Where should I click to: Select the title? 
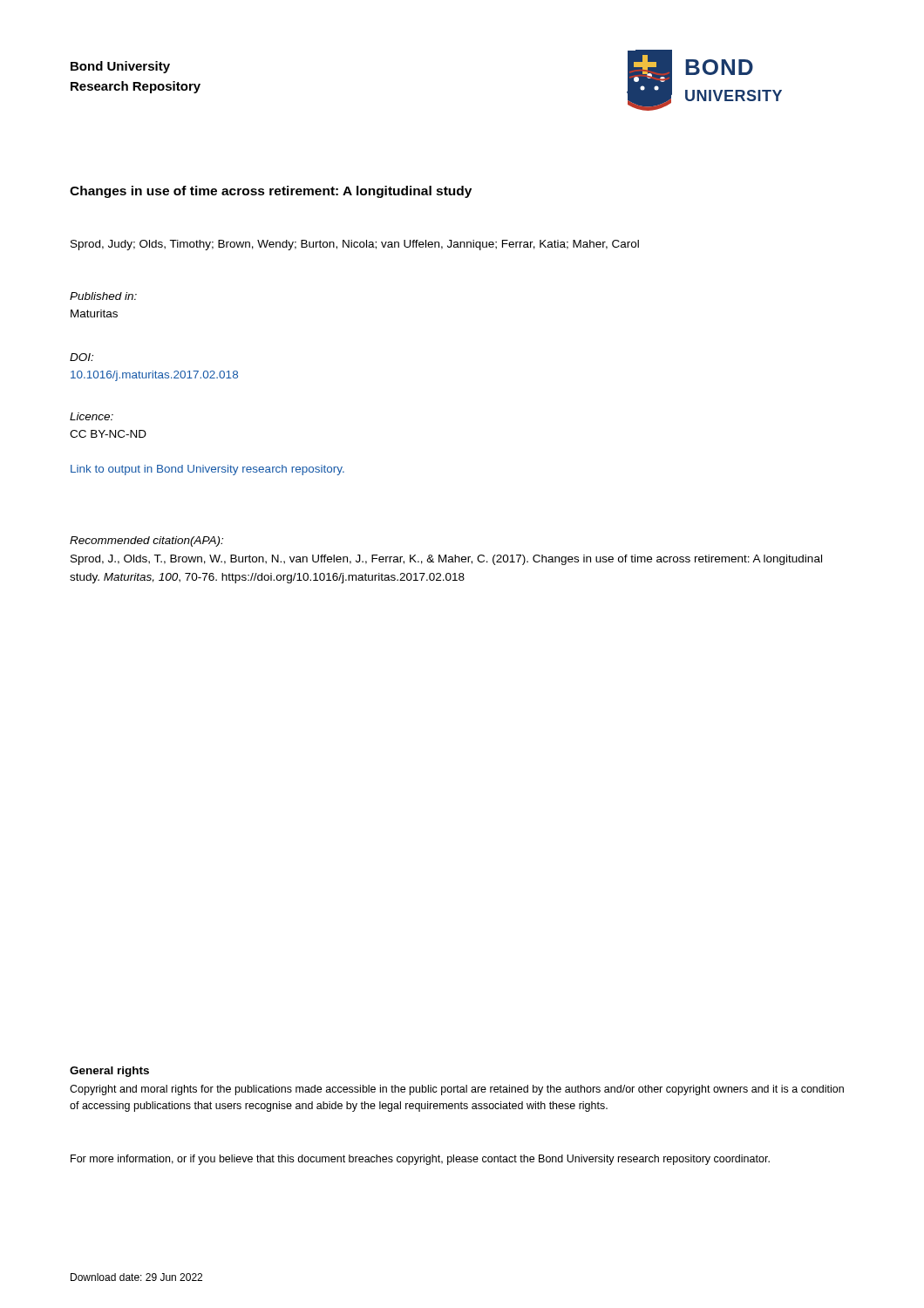coord(135,76)
